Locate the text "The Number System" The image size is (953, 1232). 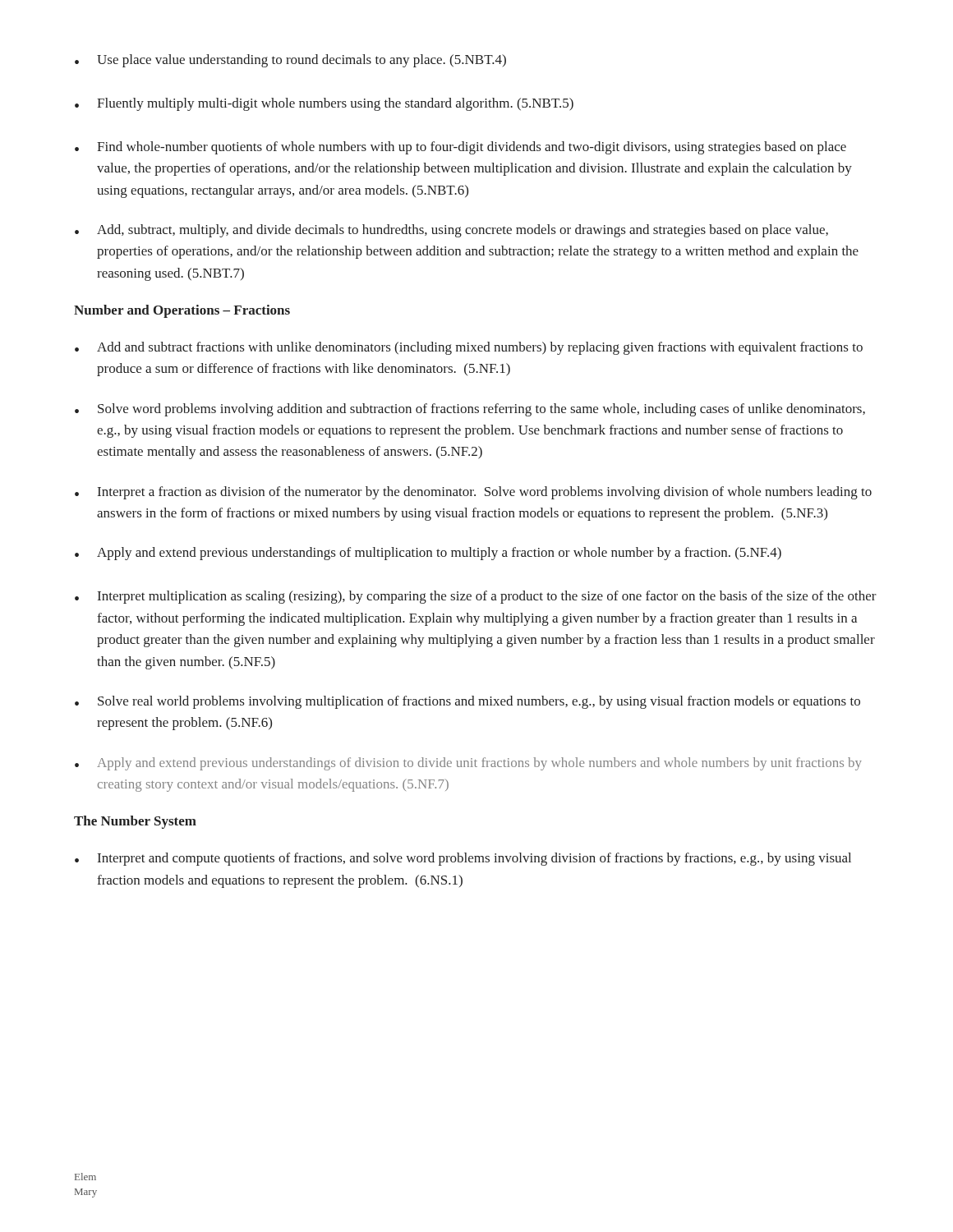coord(135,821)
